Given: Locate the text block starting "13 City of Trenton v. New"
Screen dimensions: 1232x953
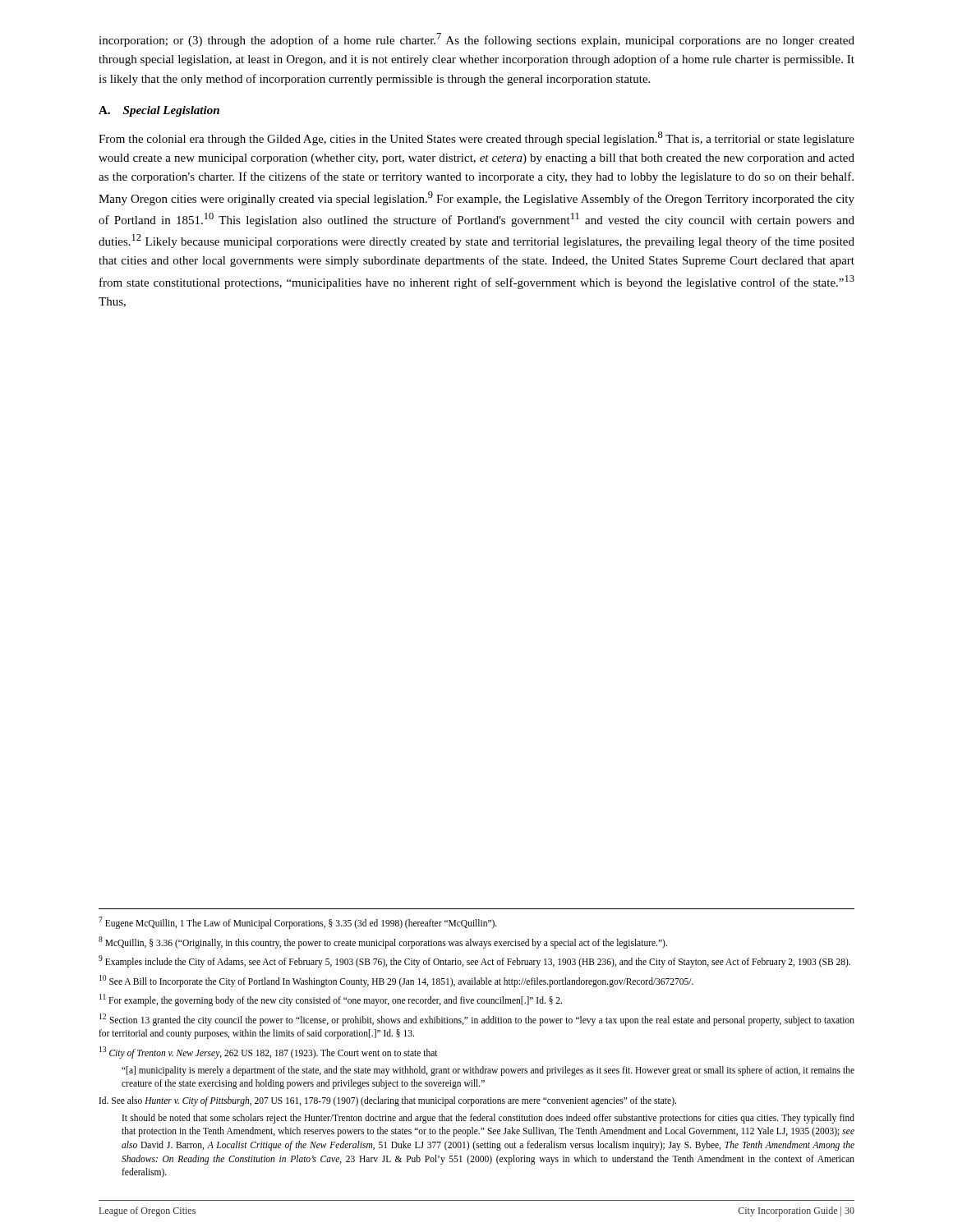Looking at the screenshot, I should [268, 1051].
